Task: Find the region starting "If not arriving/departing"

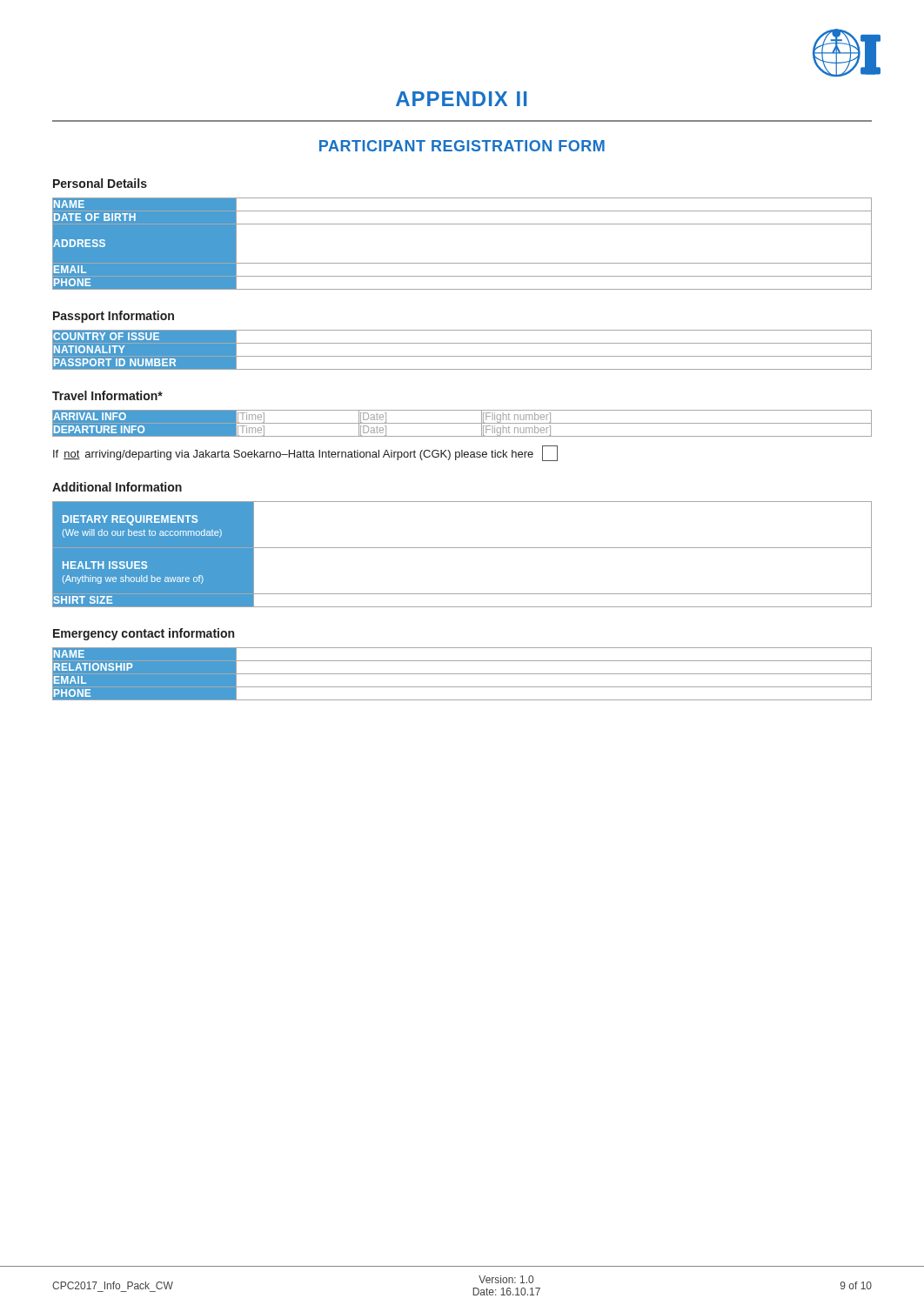Action: 305,453
